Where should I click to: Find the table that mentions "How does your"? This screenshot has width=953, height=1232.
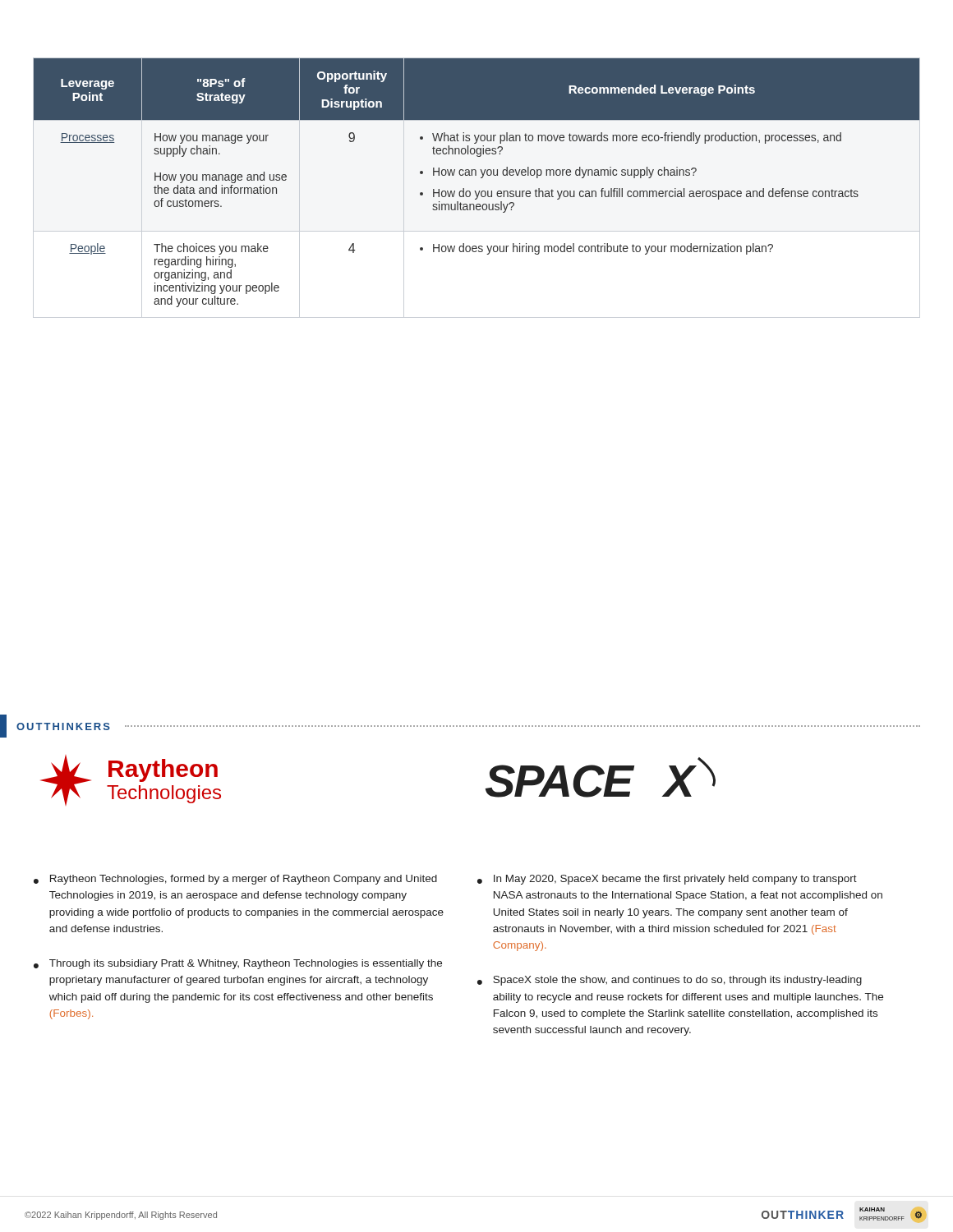coord(476,171)
